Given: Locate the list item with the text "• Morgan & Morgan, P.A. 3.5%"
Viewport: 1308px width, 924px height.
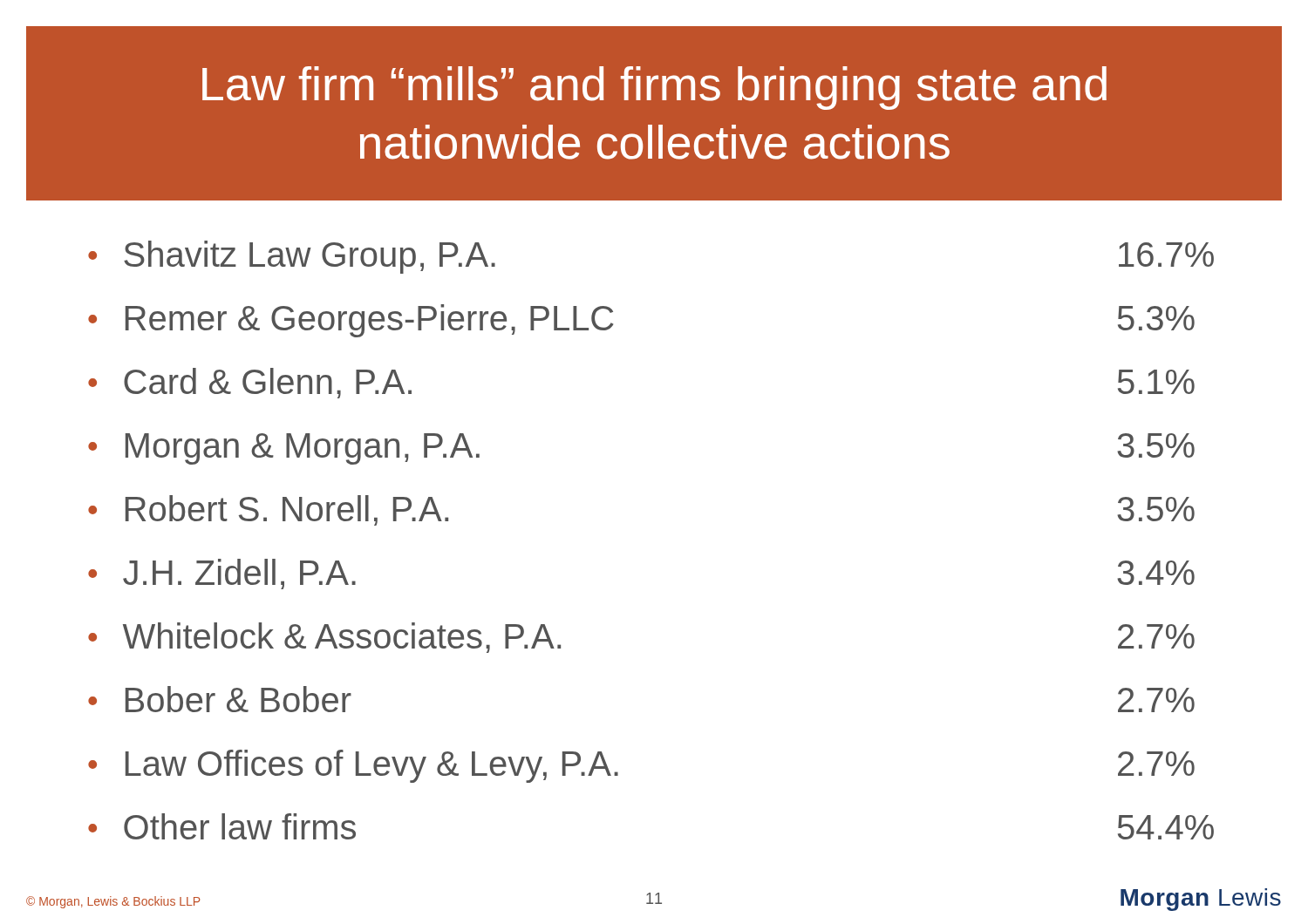Looking at the screenshot, I should coord(297,449).
